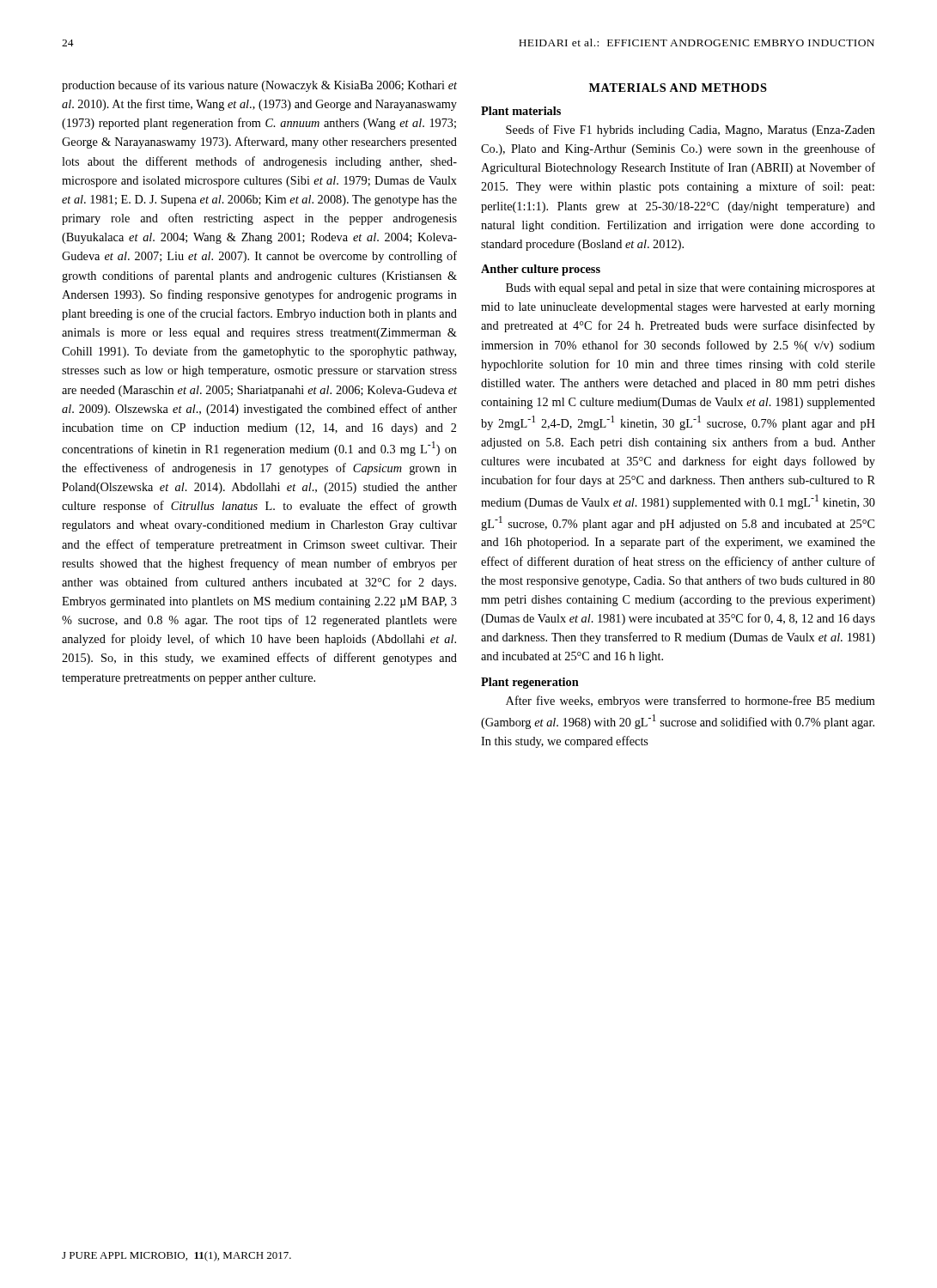Find the element starting "Seeds of Five F1 hybrids"
The height and width of the screenshot is (1288, 937).
678,187
